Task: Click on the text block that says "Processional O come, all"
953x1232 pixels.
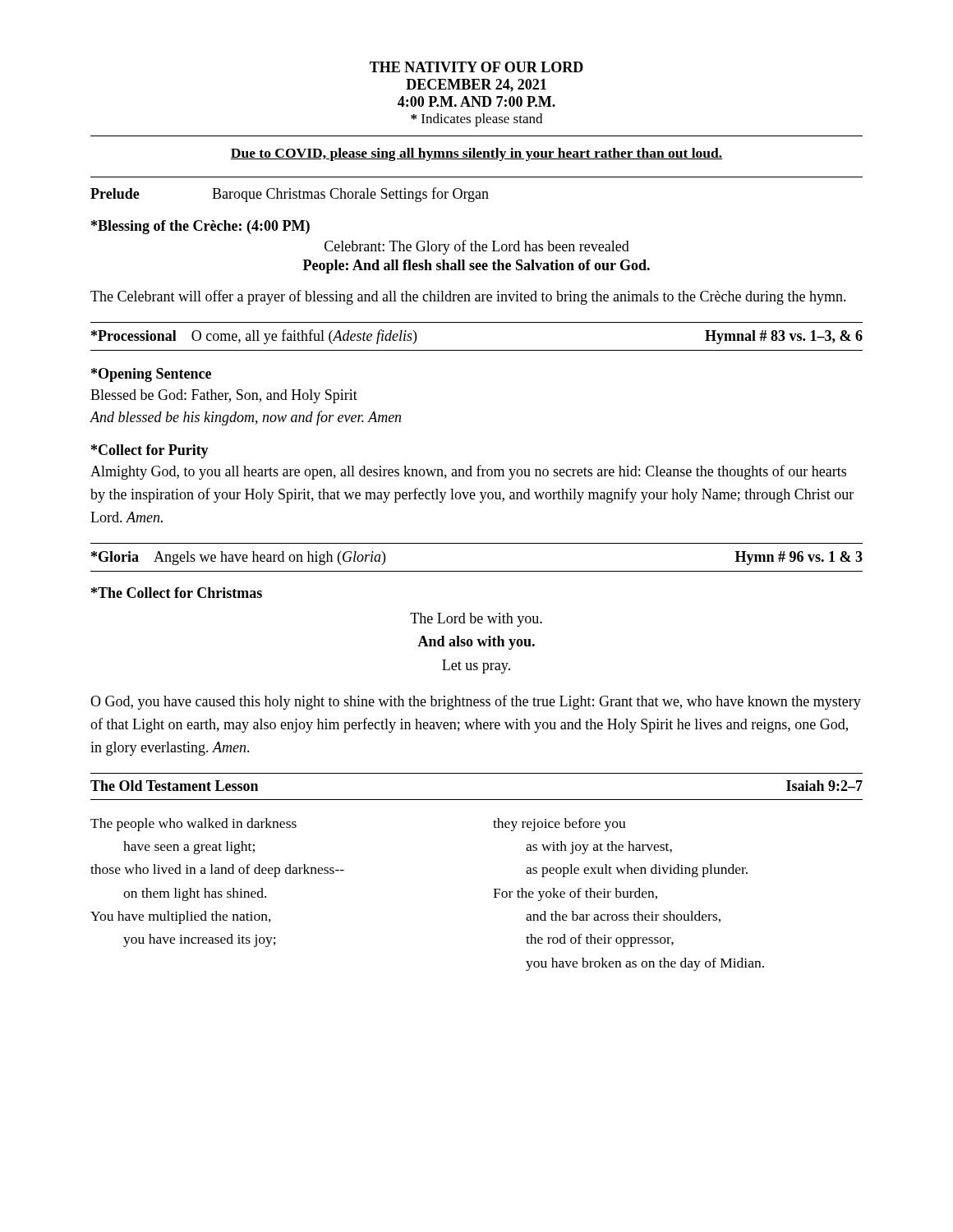Action: click(x=253, y=336)
